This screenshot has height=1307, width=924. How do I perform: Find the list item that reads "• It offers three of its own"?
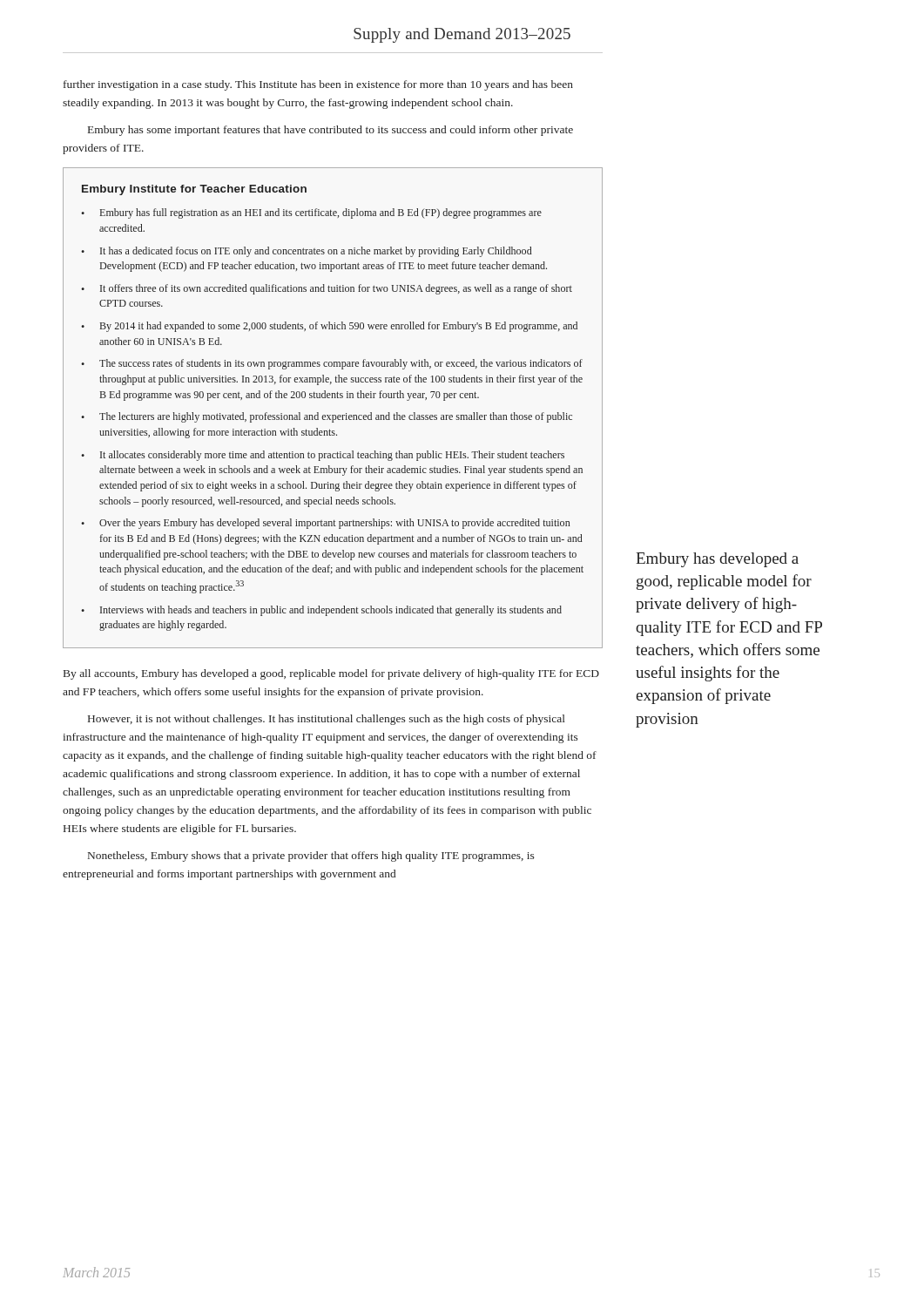click(333, 297)
